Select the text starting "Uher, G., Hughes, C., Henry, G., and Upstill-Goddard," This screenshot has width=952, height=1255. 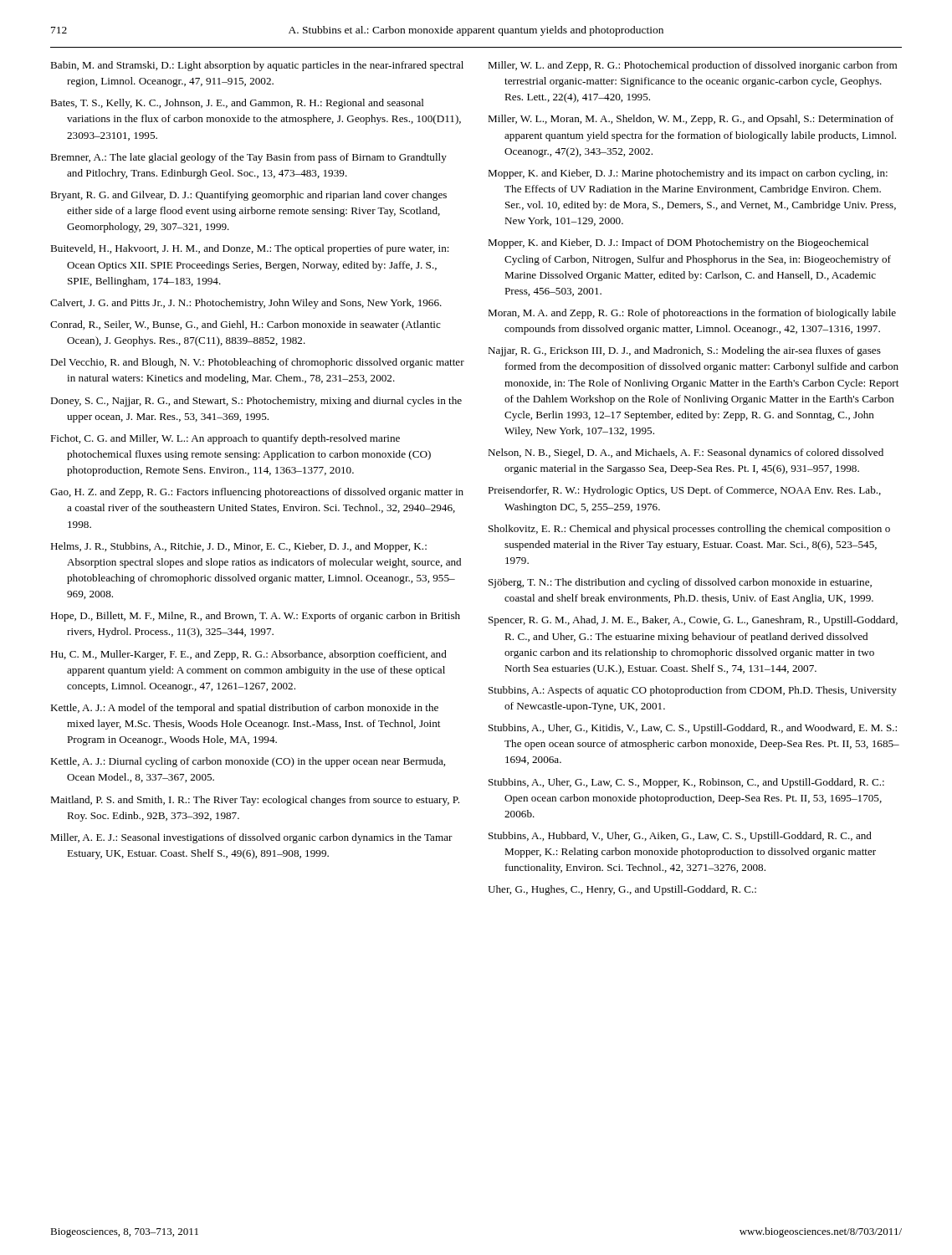click(x=622, y=889)
